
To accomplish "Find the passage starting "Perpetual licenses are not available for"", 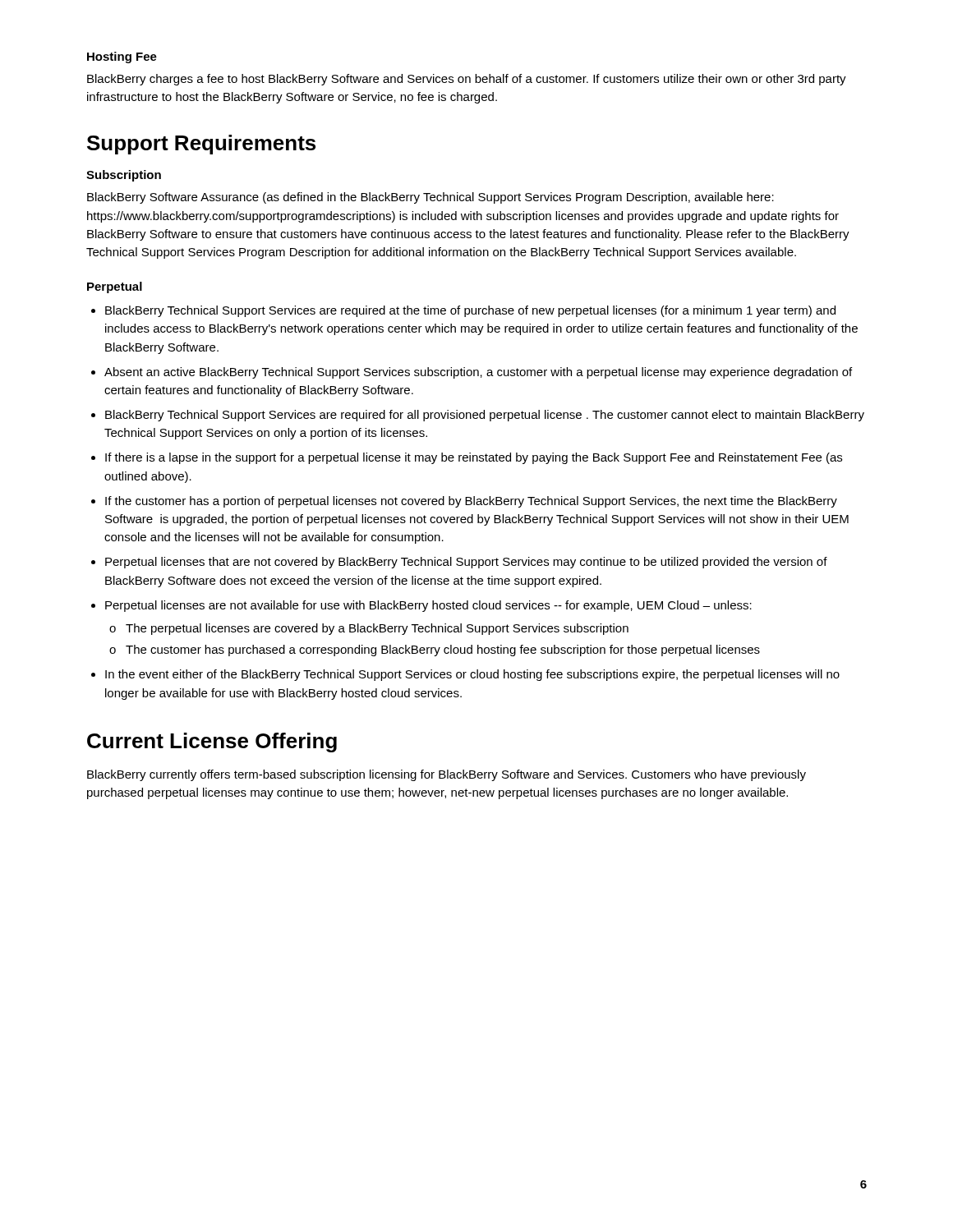I will 486,628.
